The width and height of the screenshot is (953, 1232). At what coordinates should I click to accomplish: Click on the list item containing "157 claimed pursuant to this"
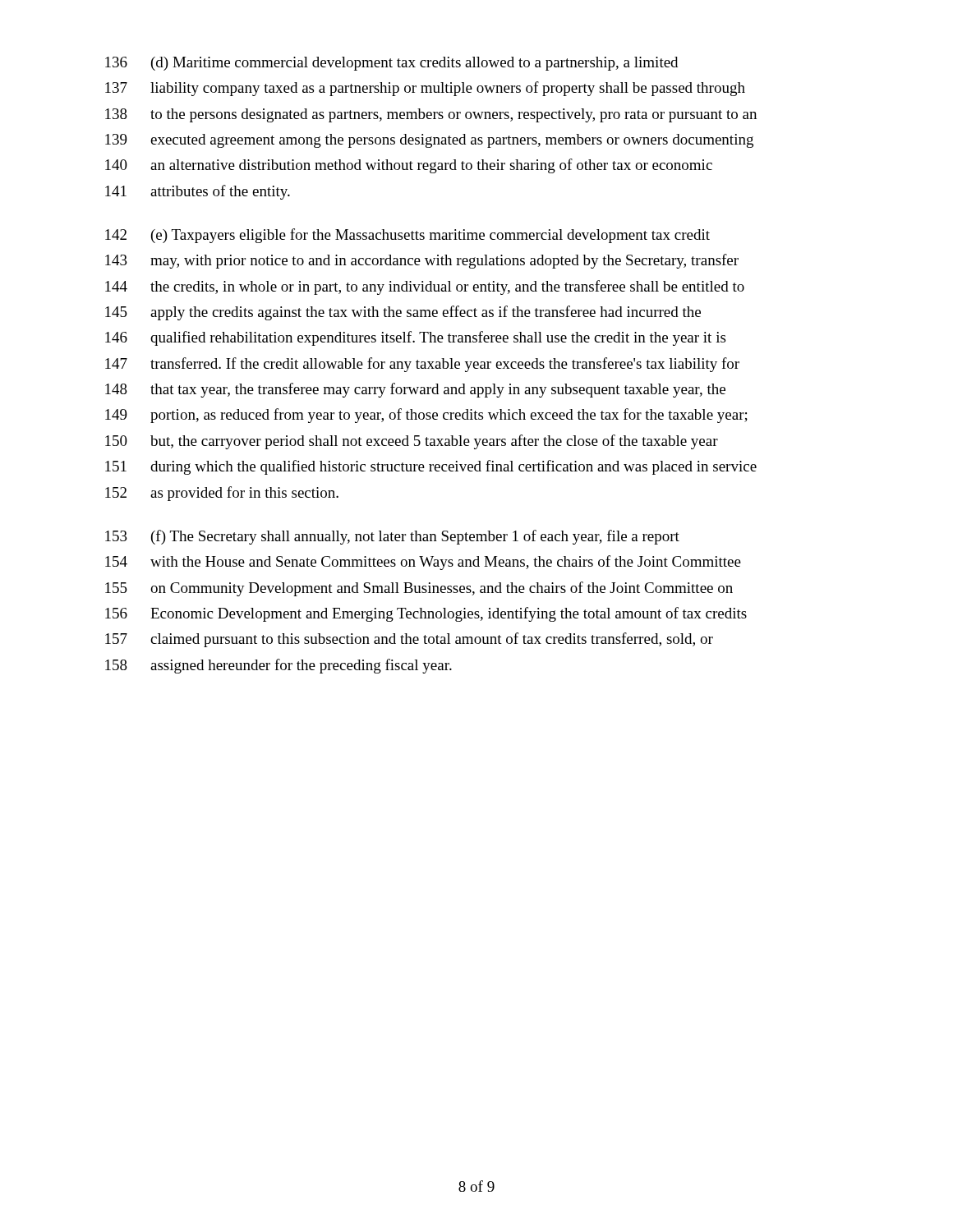476,639
